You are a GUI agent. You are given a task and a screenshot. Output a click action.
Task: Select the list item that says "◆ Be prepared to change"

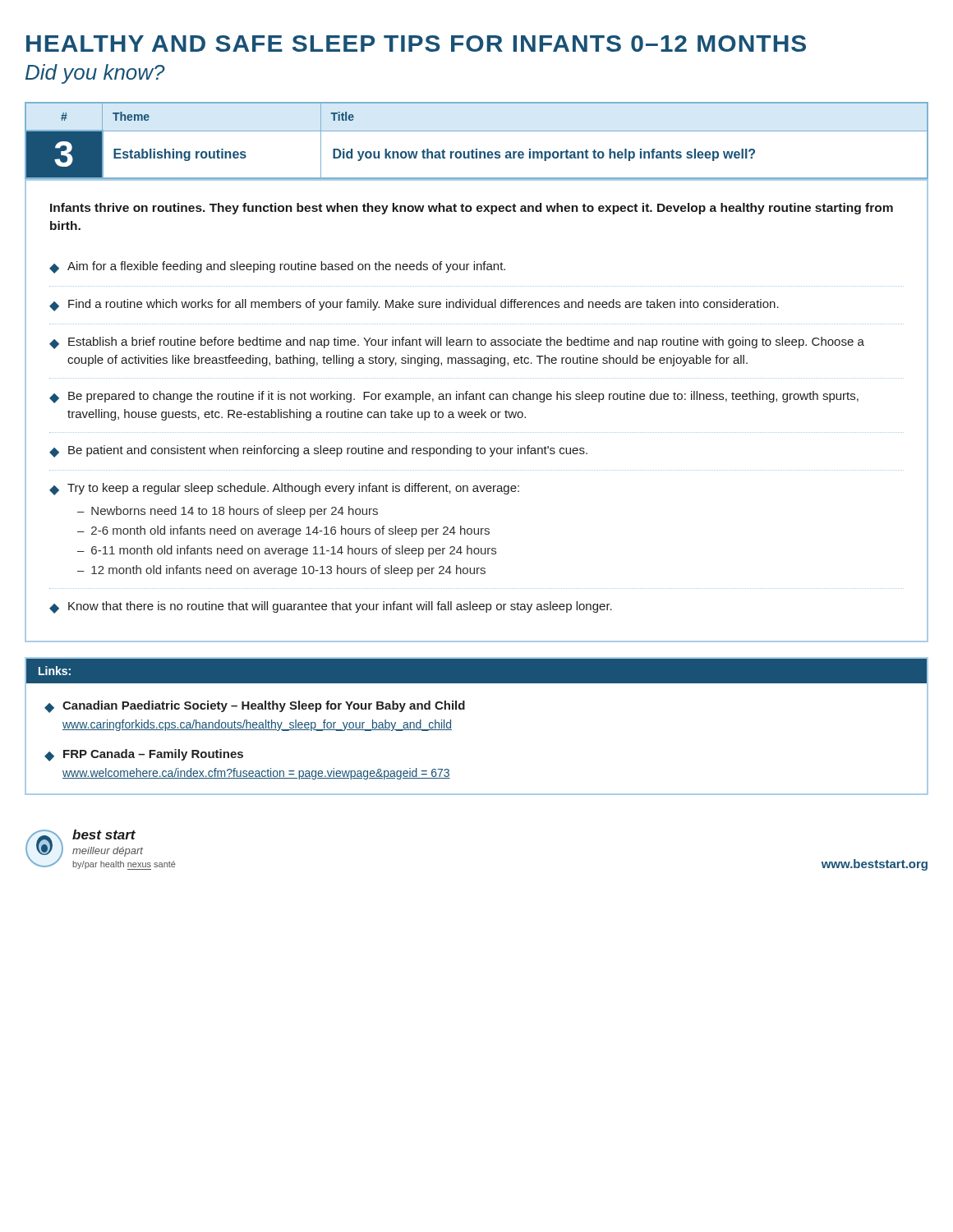[476, 405]
